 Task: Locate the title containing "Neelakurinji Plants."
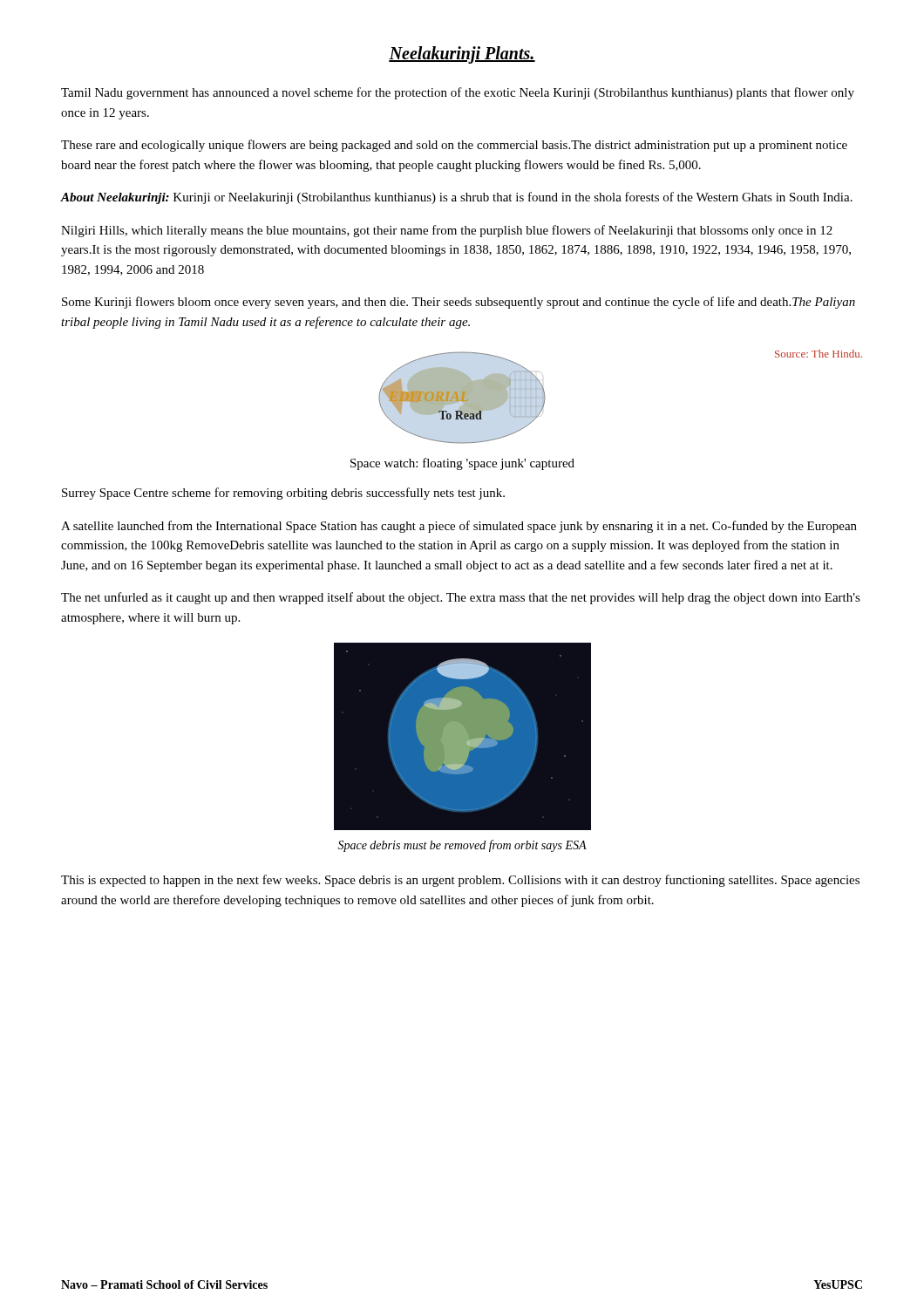(462, 54)
